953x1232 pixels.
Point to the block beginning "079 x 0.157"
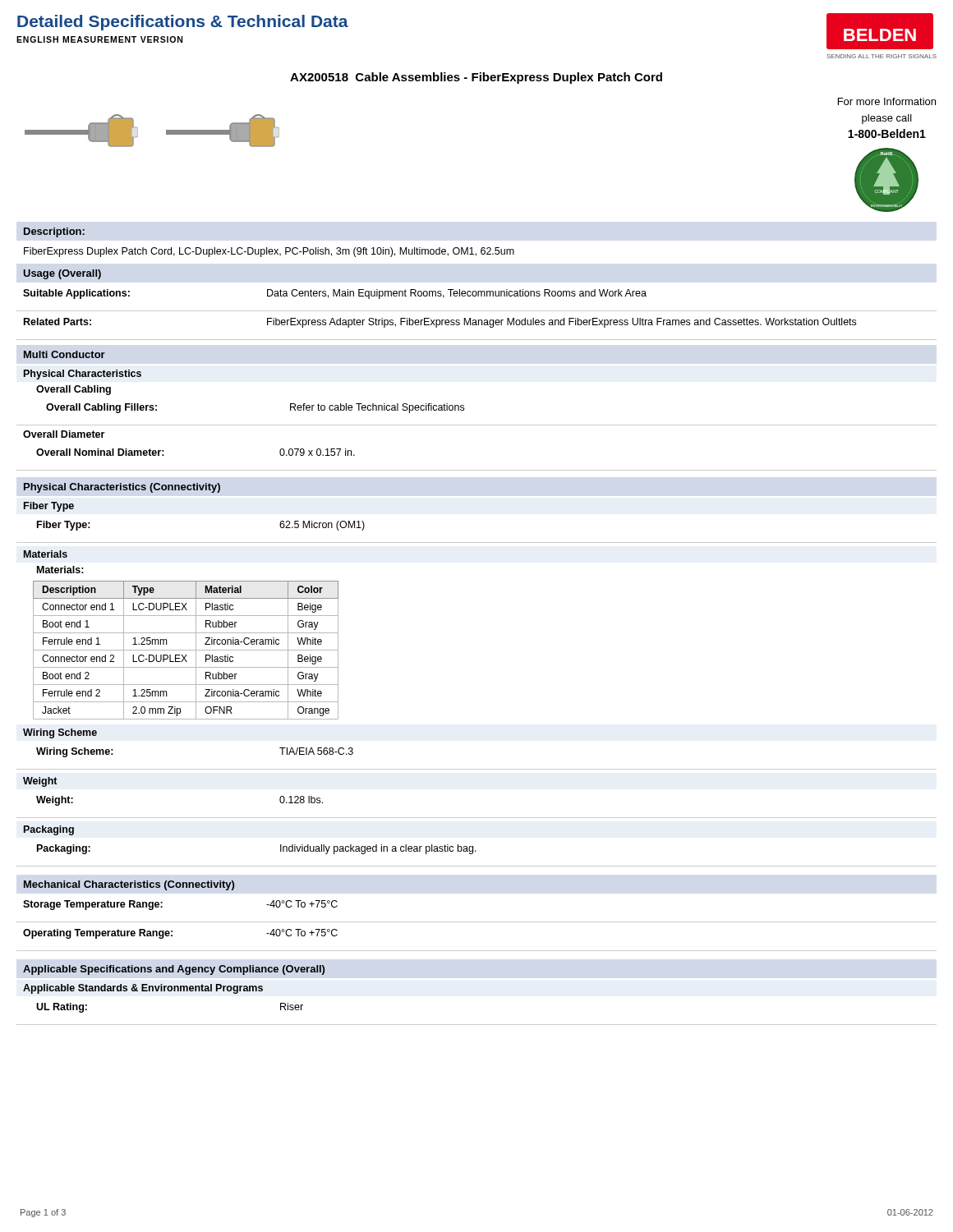point(317,453)
